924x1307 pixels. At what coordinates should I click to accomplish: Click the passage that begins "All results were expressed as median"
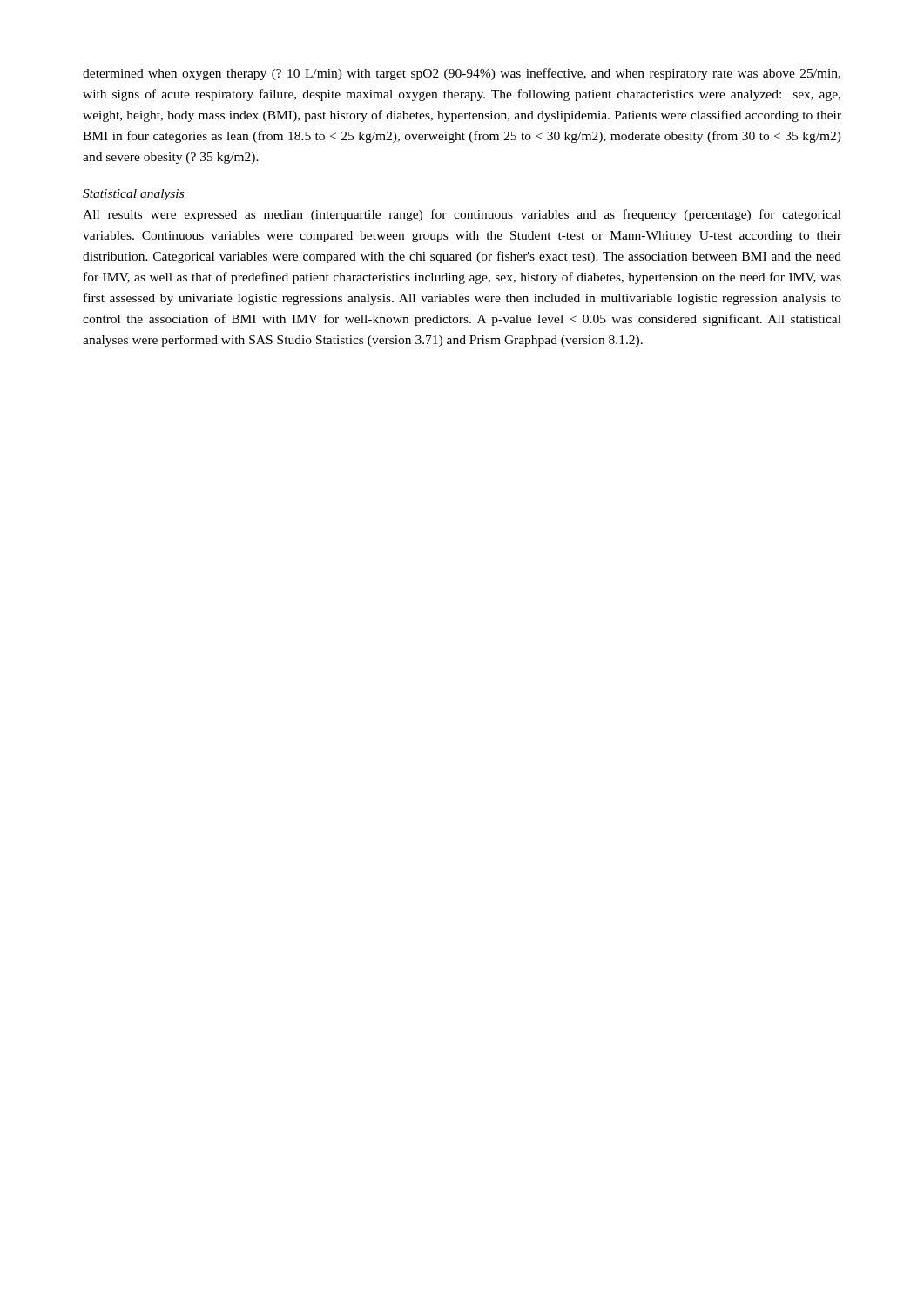[x=462, y=277]
